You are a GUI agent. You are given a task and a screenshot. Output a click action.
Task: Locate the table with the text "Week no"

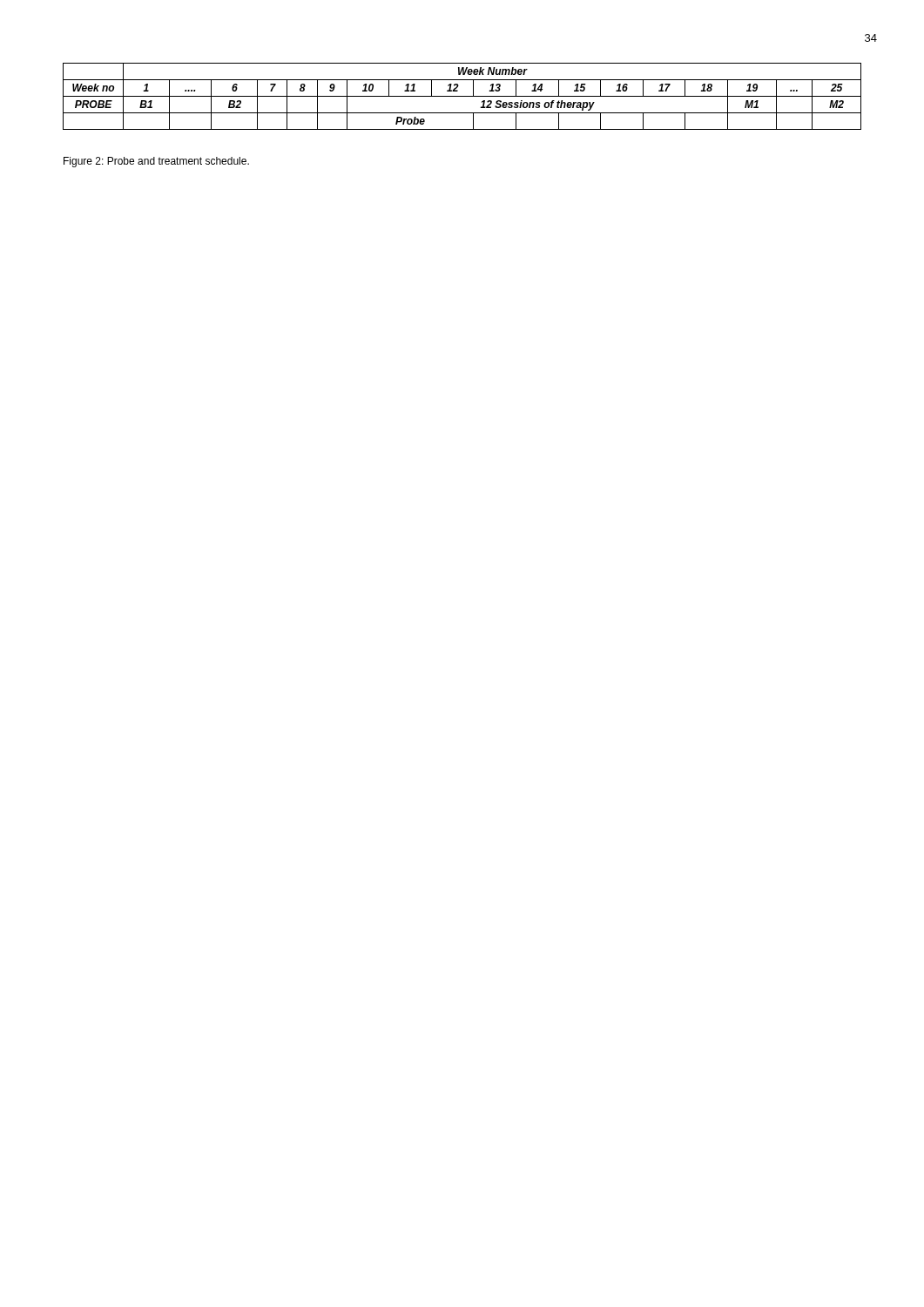[x=462, y=96]
